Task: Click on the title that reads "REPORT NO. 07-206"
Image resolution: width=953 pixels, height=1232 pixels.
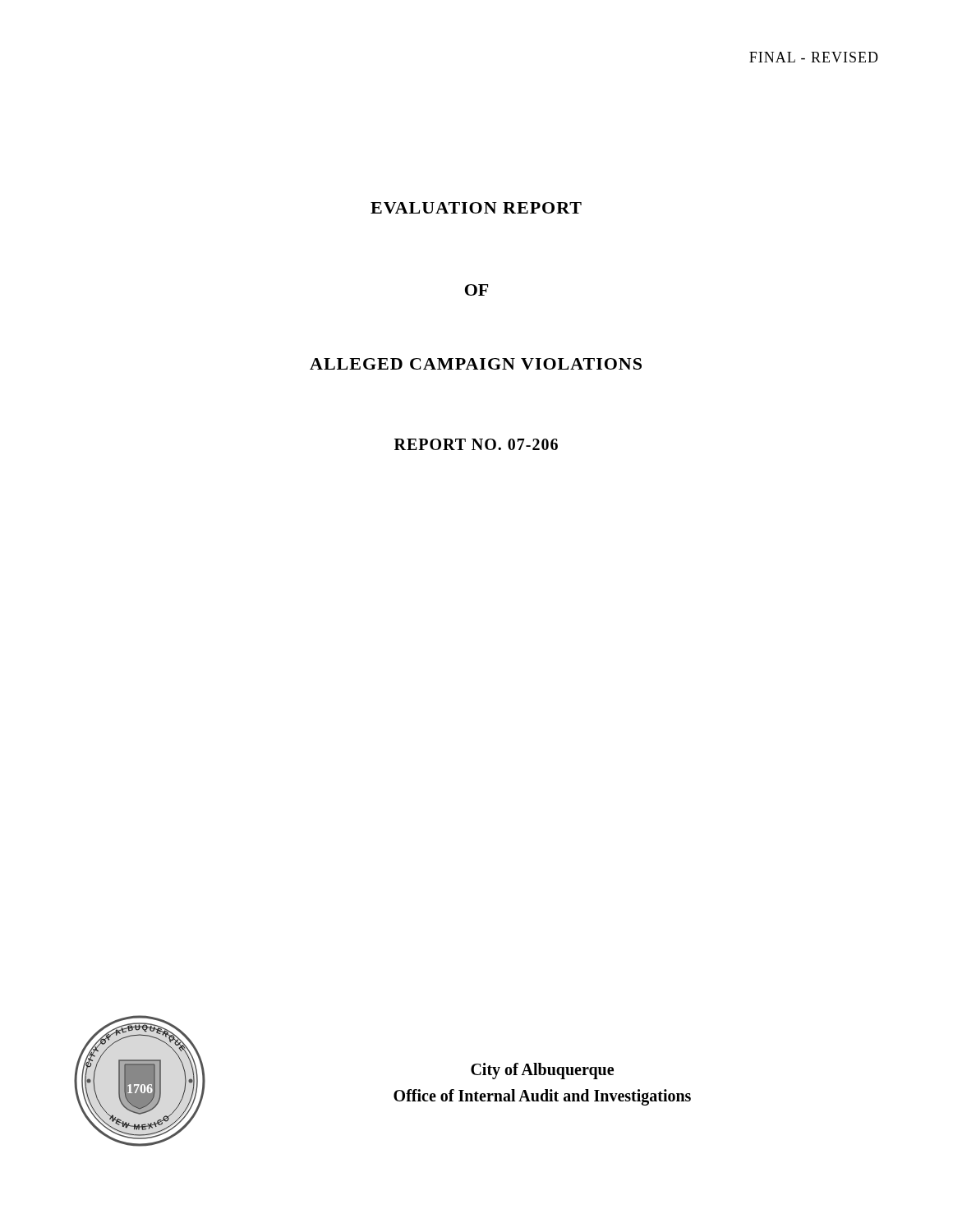Action: coord(476,444)
